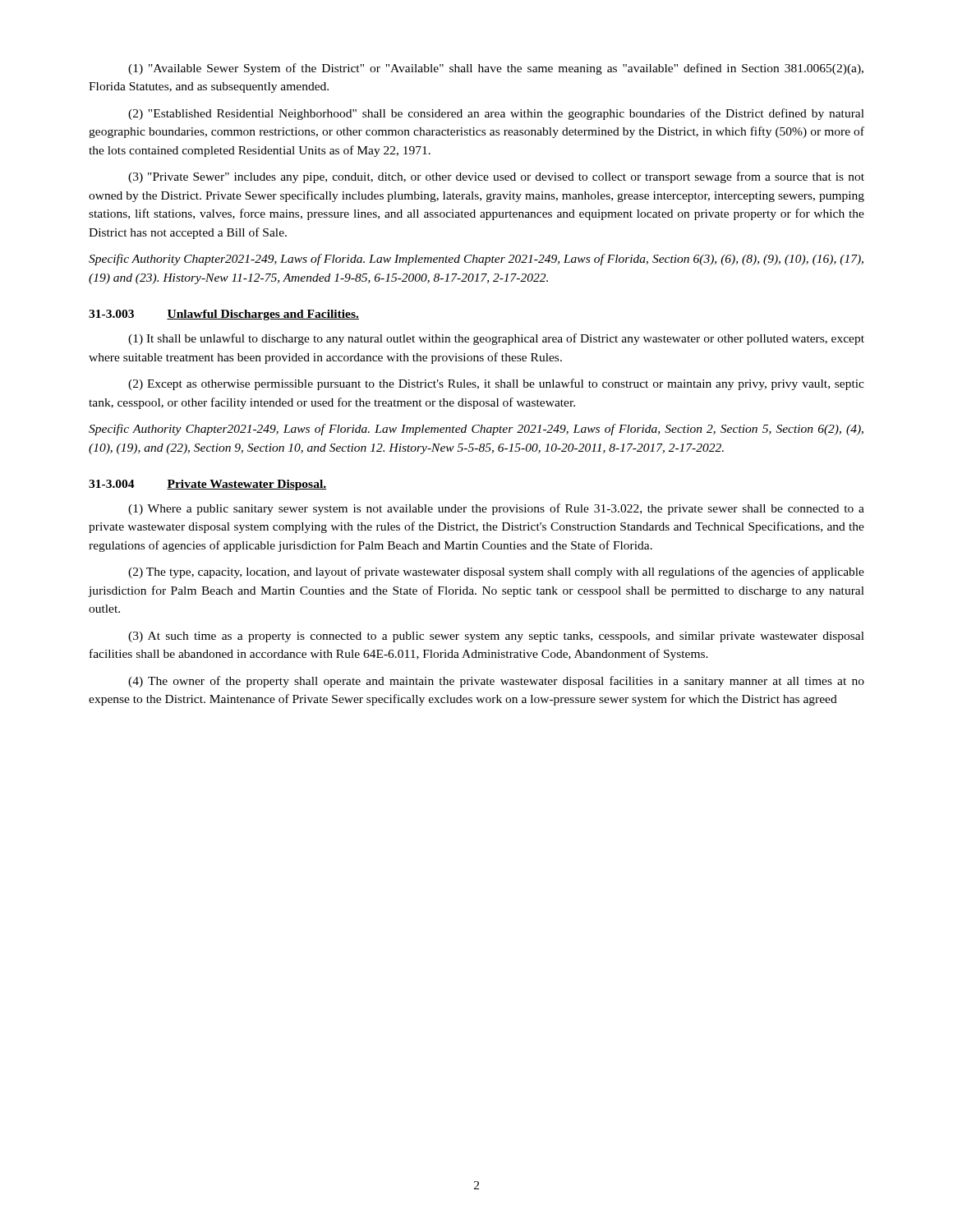Point to the text block starting "(3) At such time as a property is"
Viewport: 953px width, 1232px height.
pos(476,644)
